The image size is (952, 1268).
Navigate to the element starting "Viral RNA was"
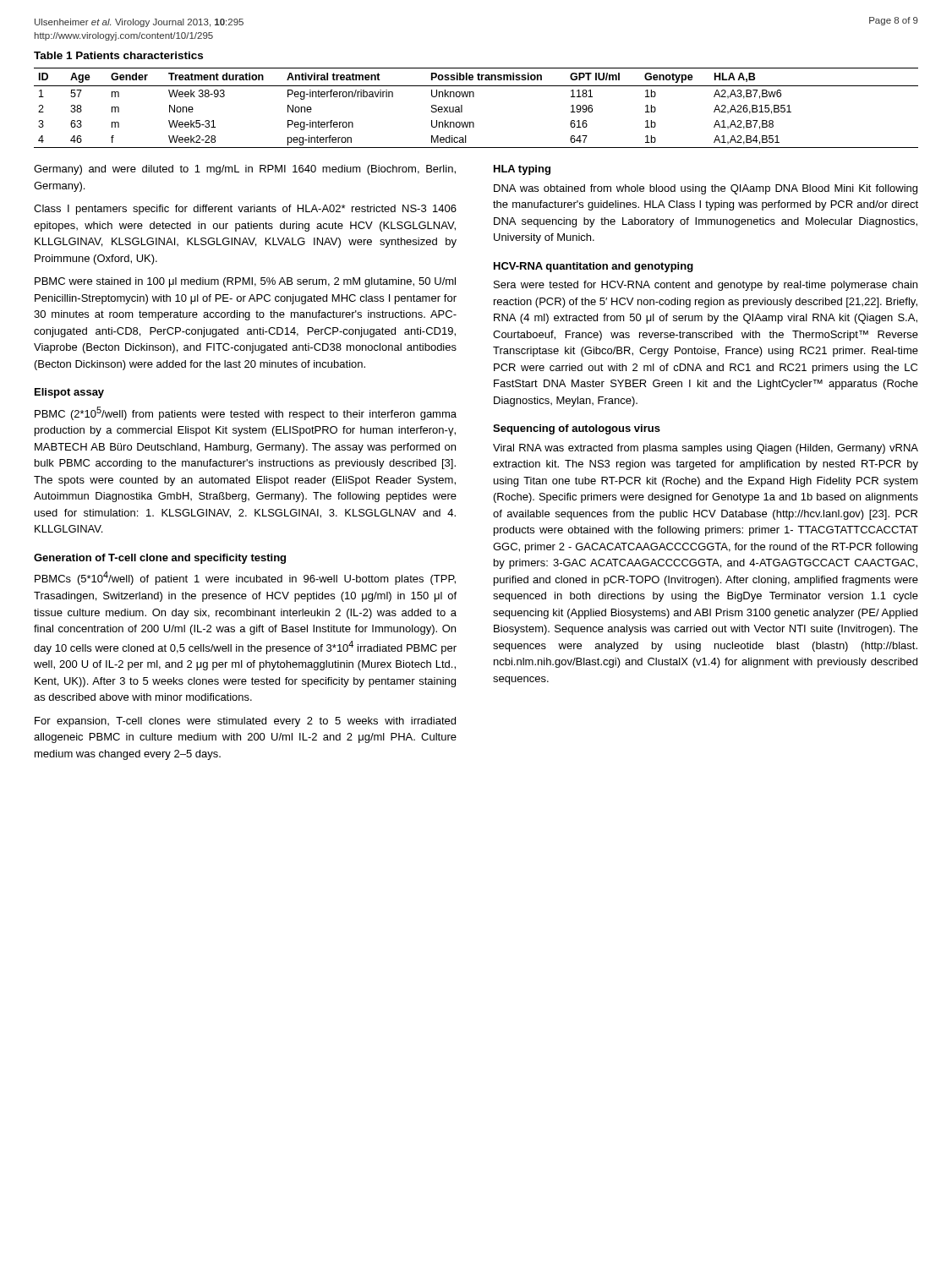(x=706, y=563)
